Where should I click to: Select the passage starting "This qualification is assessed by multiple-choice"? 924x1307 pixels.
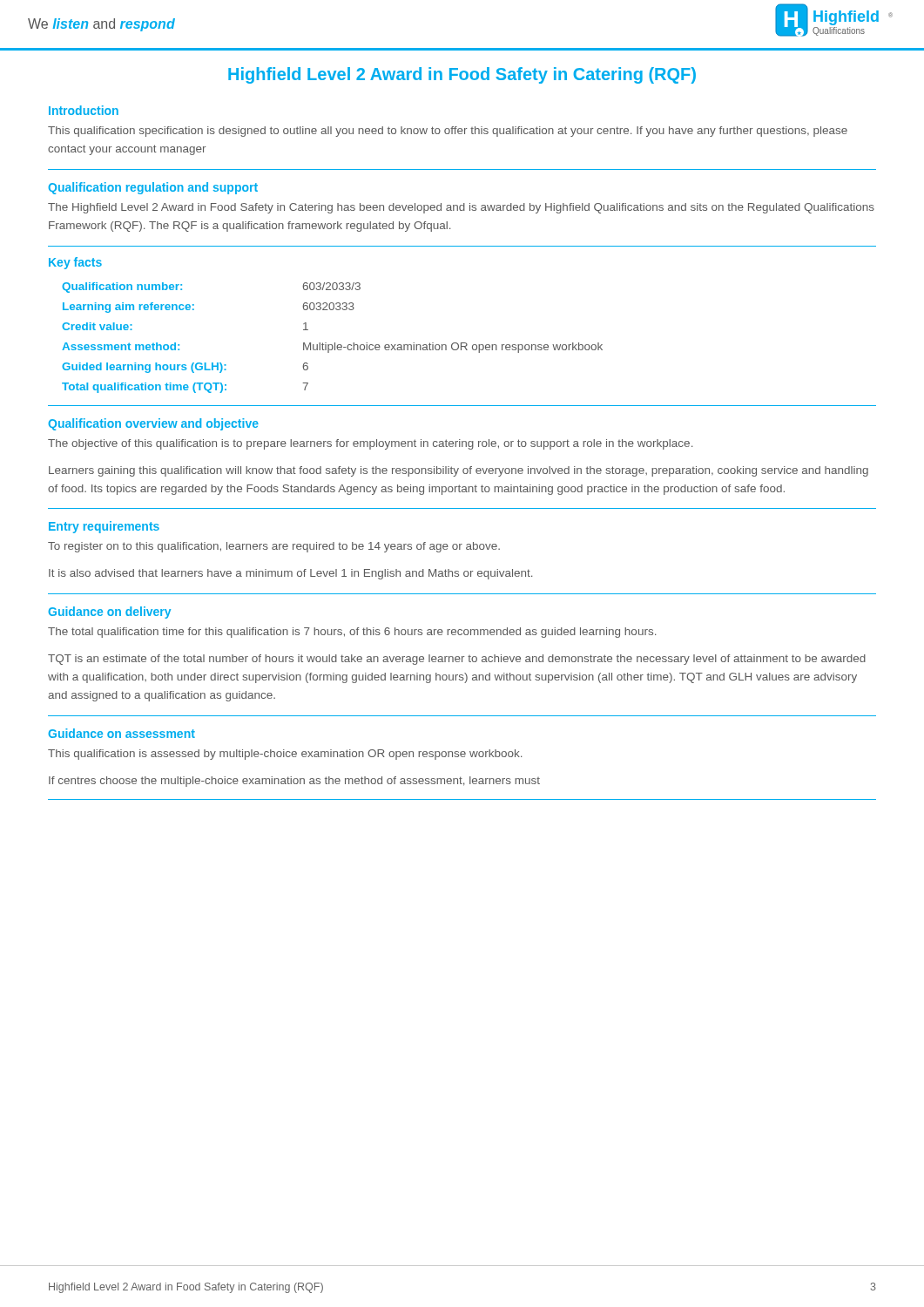coord(285,753)
